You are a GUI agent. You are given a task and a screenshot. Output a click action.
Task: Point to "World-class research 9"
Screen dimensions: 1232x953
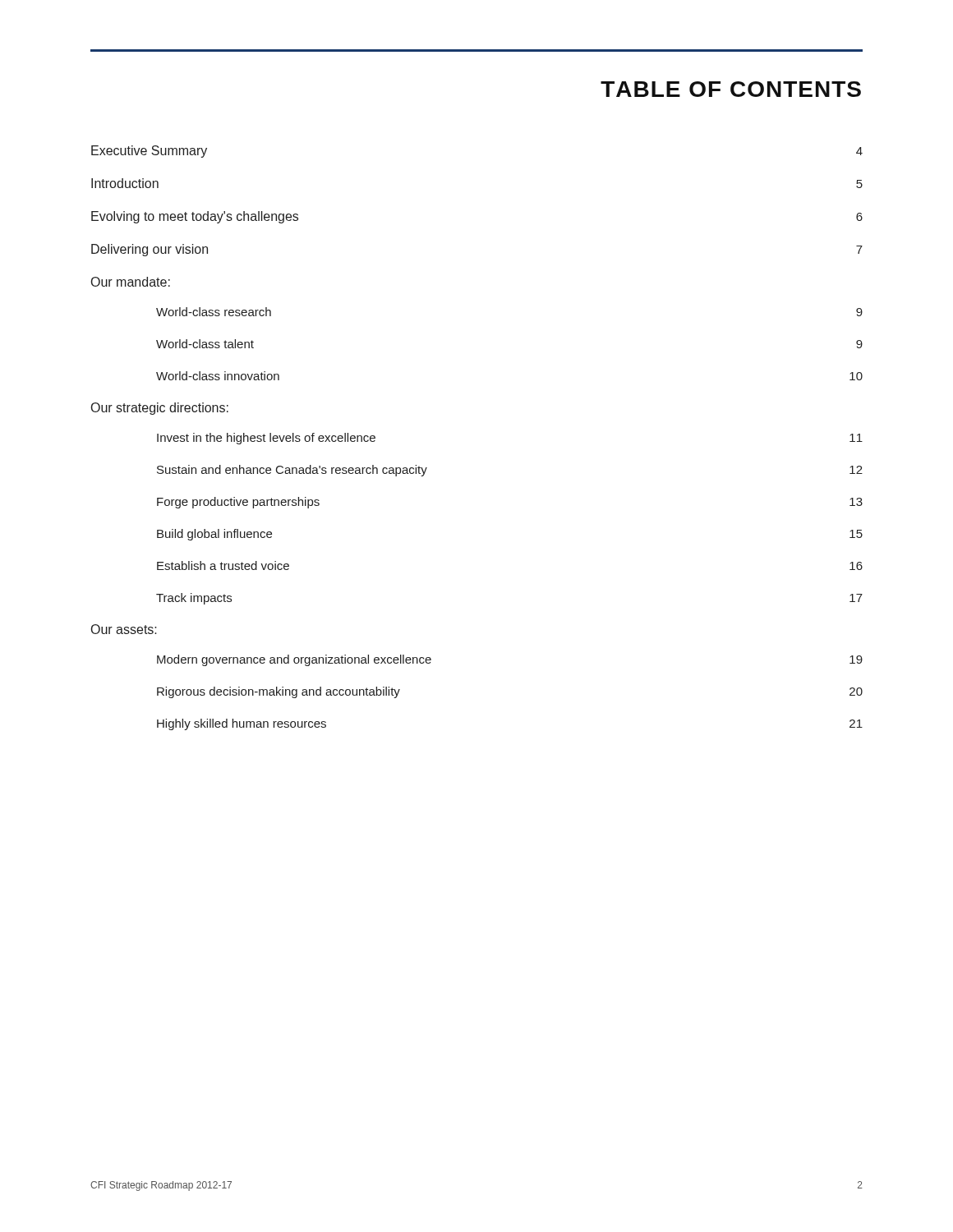click(x=217, y=313)
